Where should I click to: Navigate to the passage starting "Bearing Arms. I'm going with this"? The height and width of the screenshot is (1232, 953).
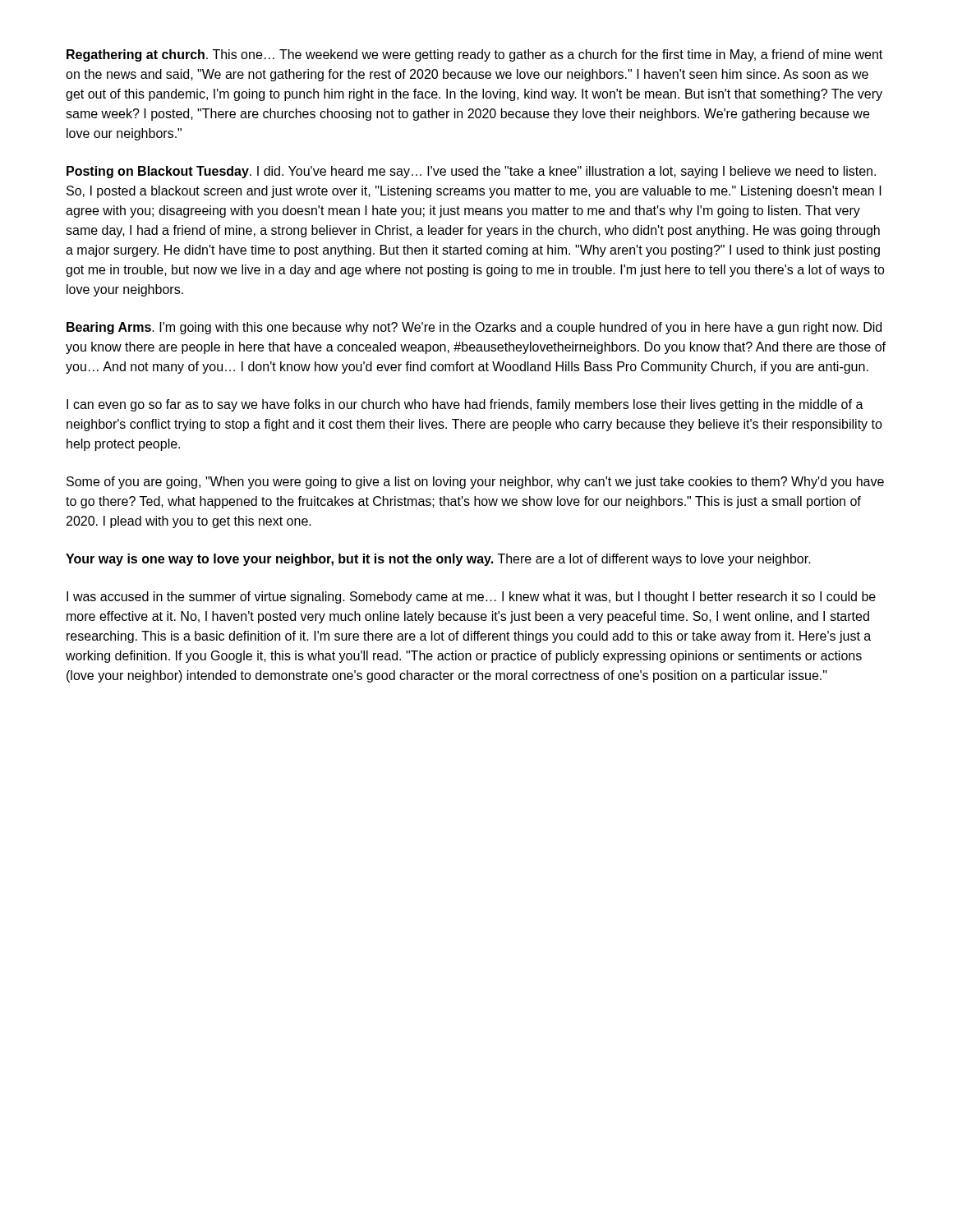(476, 347)
